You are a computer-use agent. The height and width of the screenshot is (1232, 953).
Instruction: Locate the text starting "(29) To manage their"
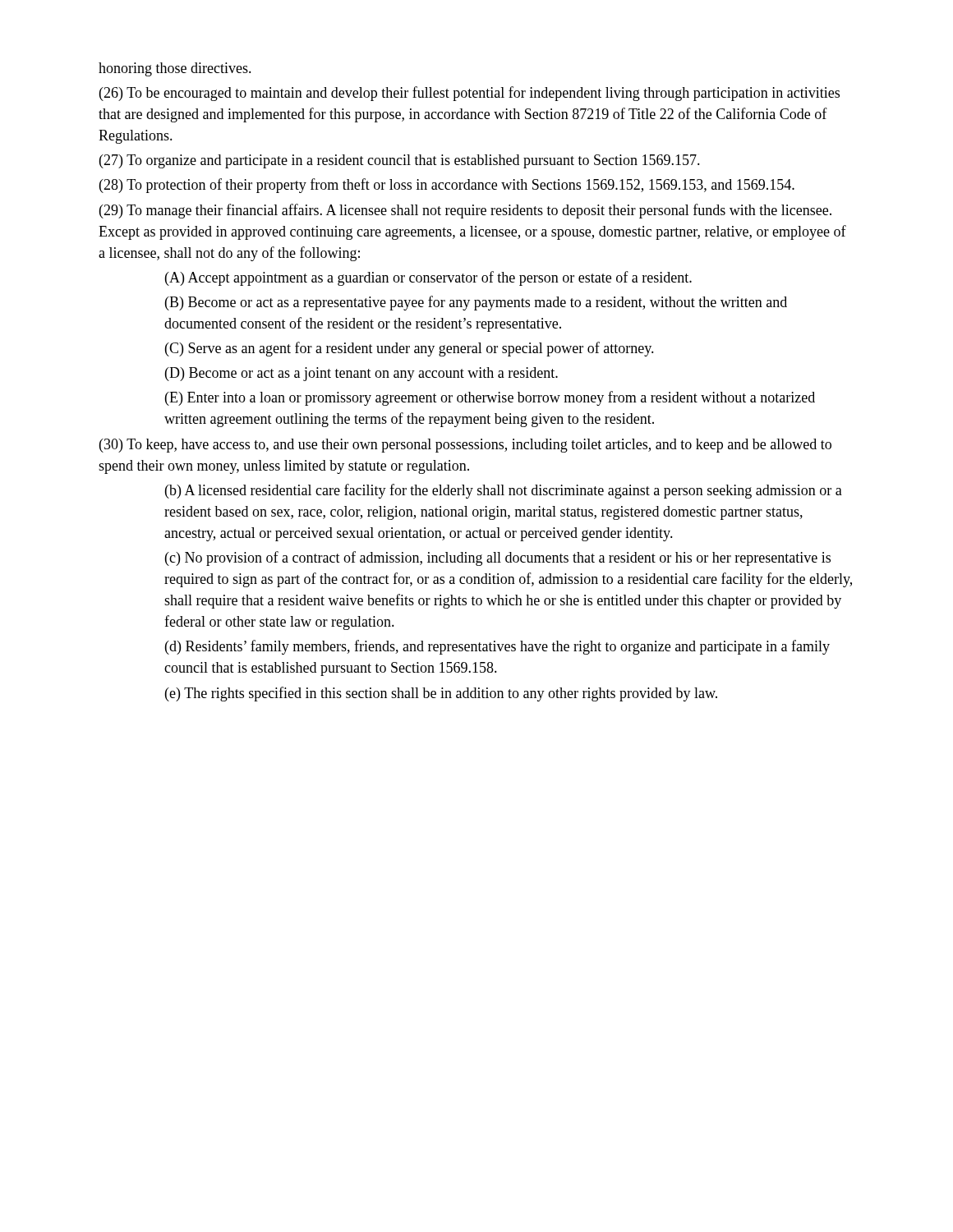tap(472, 231)
